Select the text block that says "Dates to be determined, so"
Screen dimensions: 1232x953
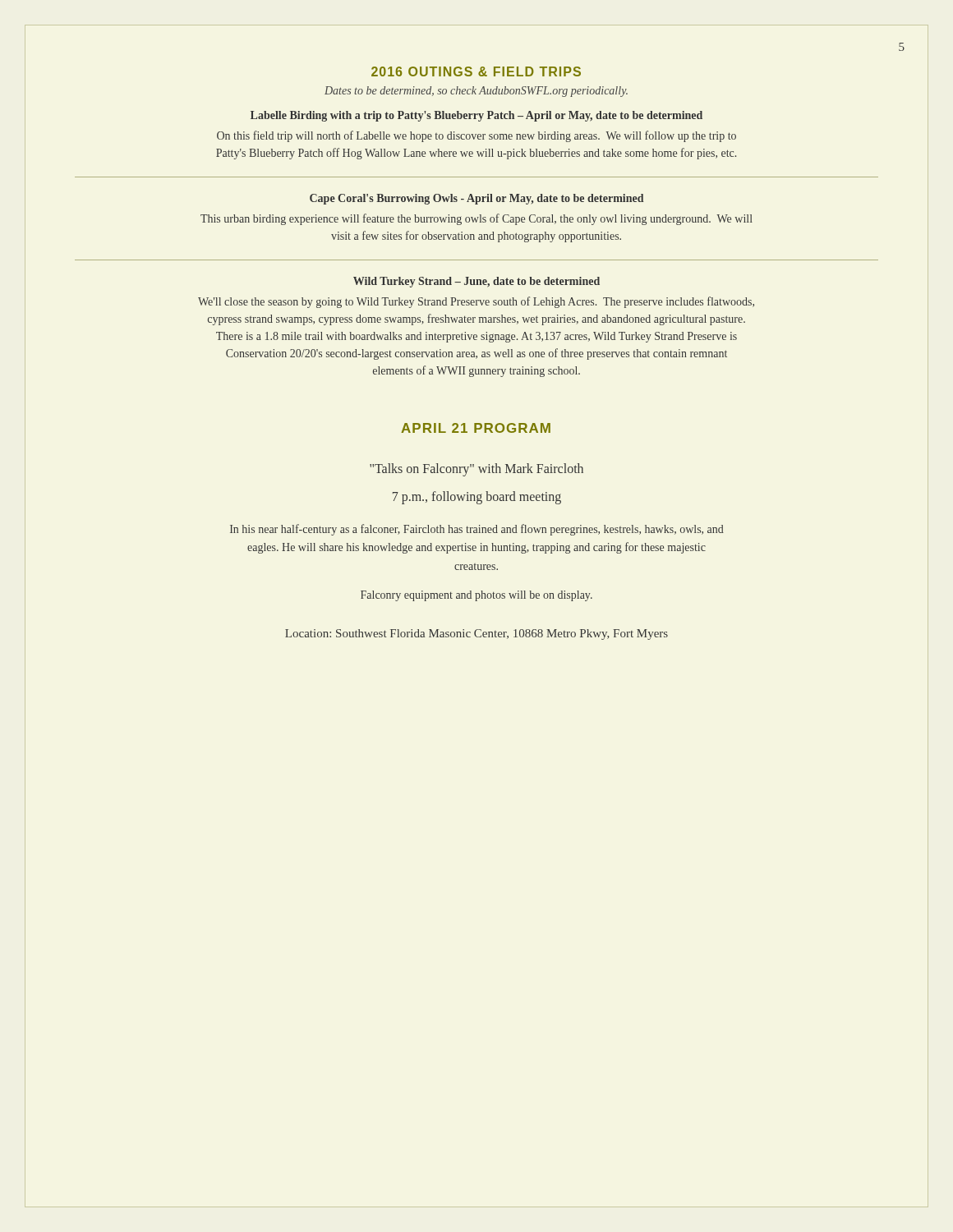pos(476,91)
